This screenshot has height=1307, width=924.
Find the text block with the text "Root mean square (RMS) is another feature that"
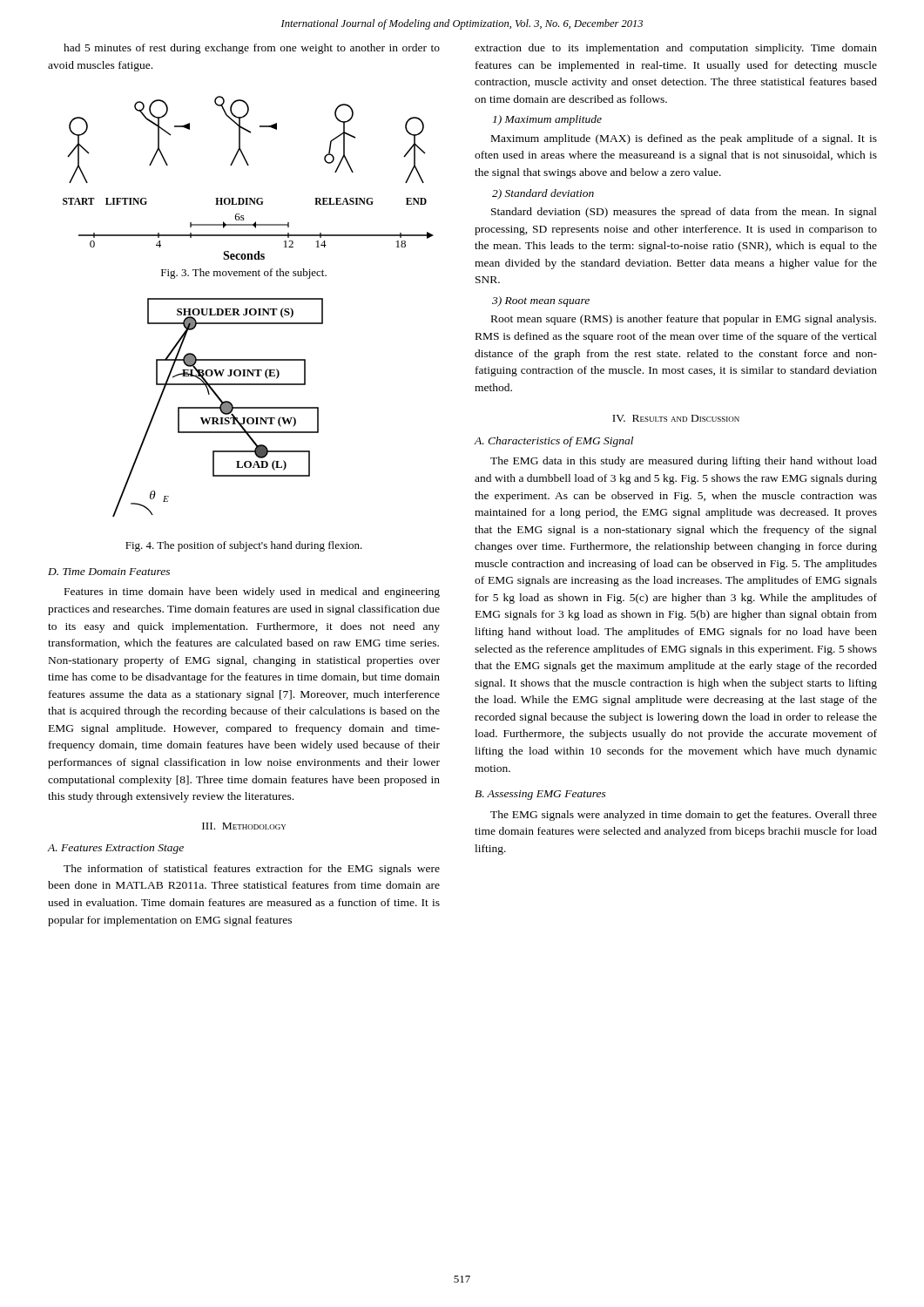pos(676,353)
